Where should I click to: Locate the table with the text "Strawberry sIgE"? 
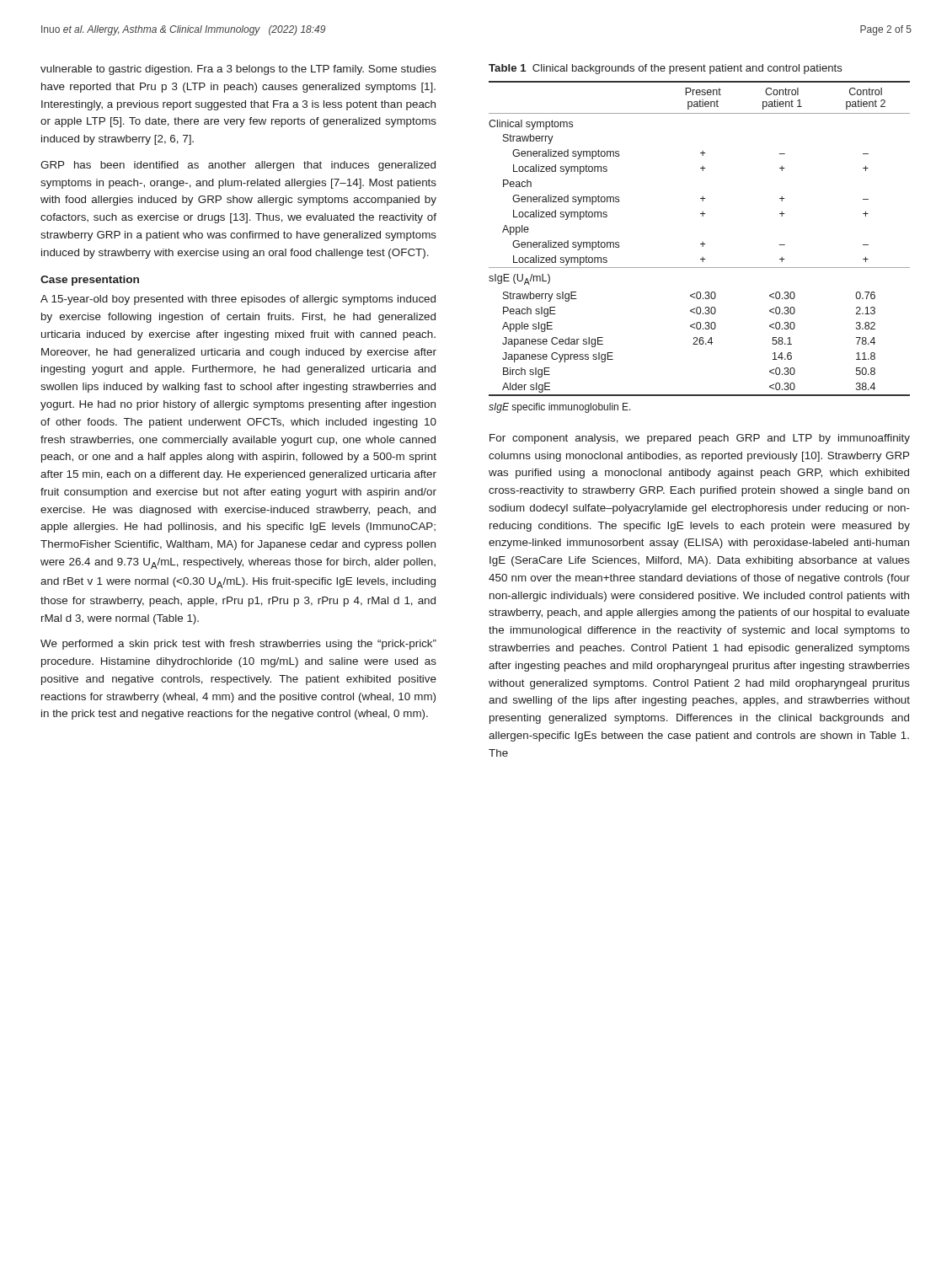click(699, 239)
